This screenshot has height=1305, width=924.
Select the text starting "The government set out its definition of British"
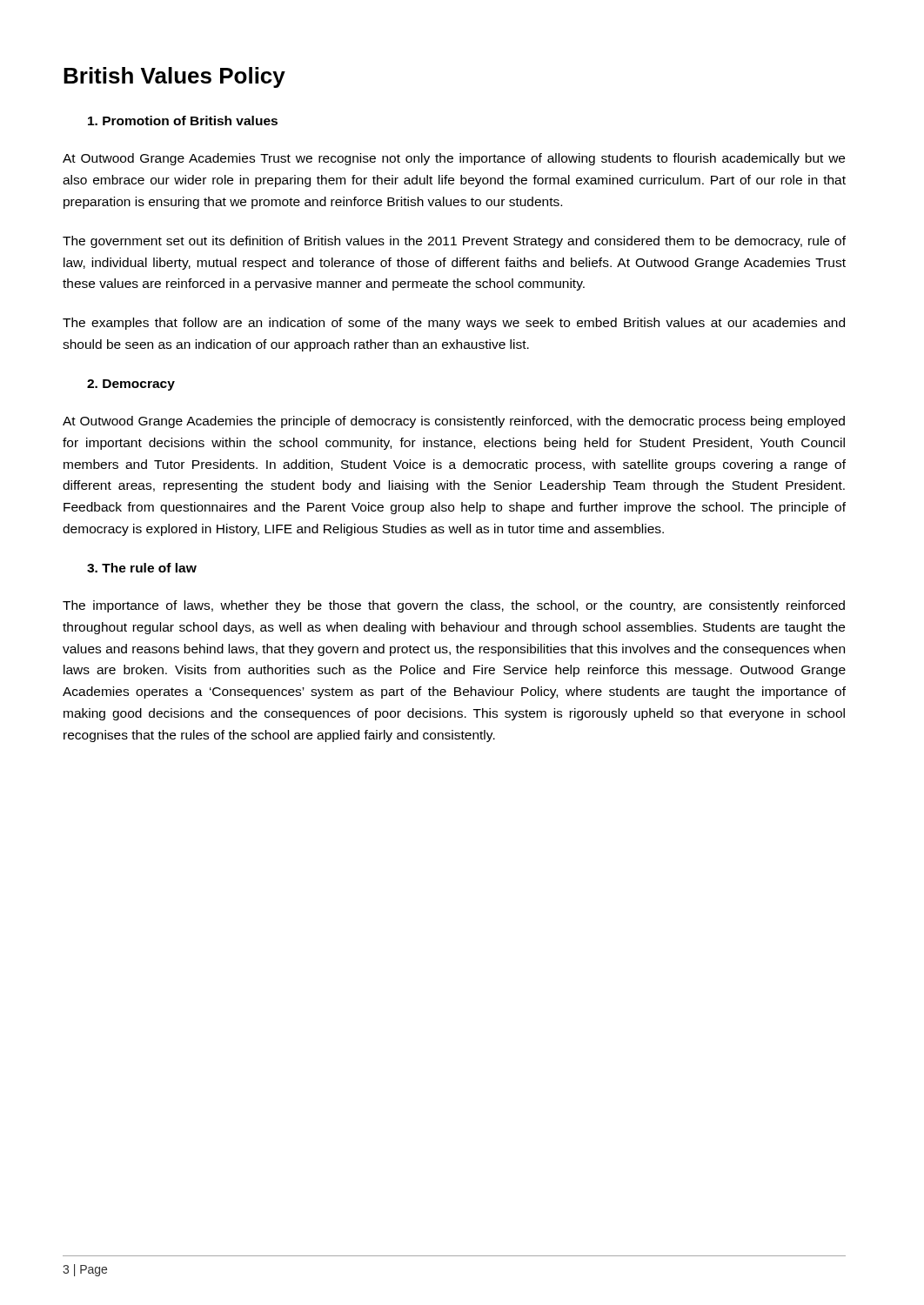point(454,262)
